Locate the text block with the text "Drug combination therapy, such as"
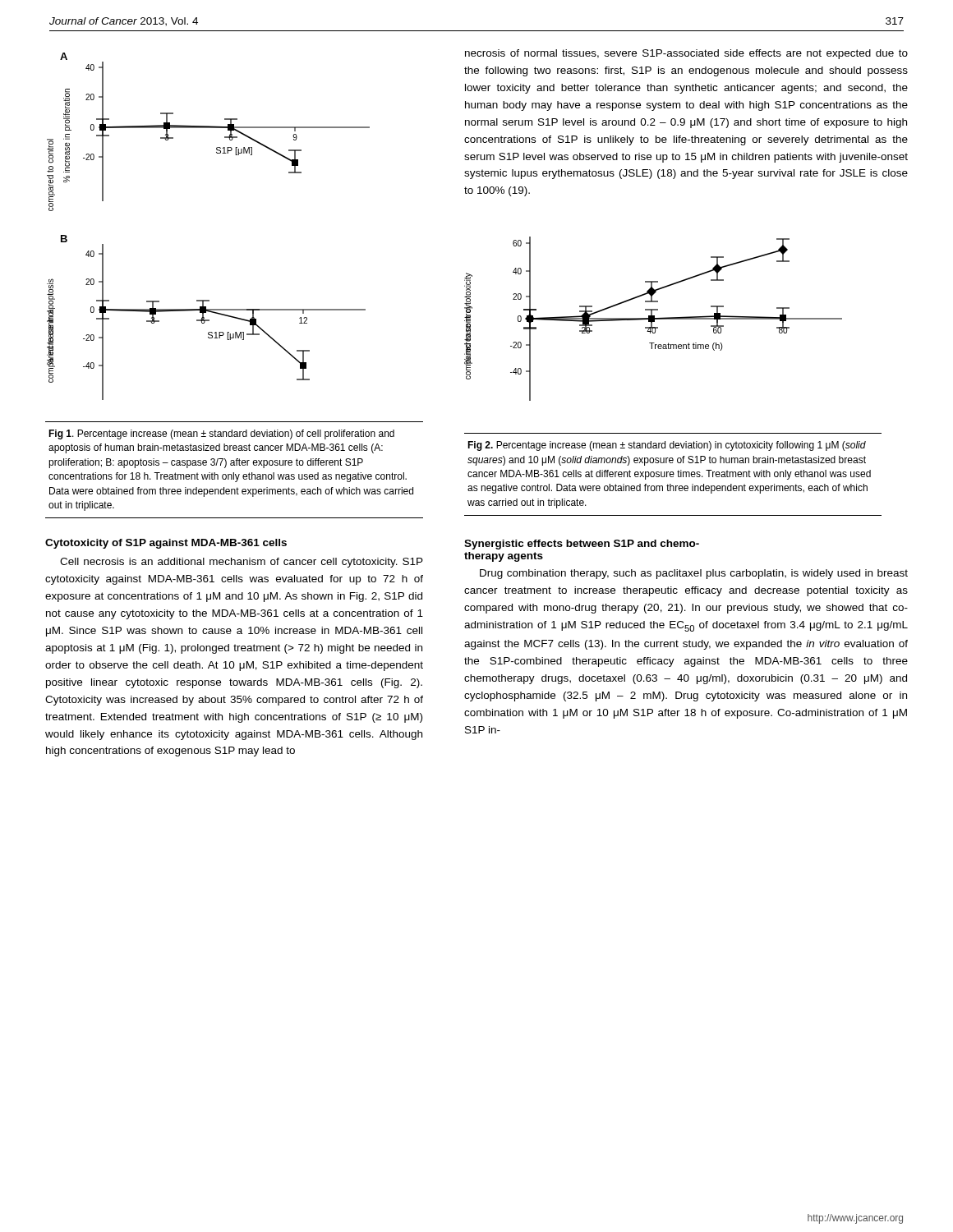 pyautogui.click(x=686, y=651)
